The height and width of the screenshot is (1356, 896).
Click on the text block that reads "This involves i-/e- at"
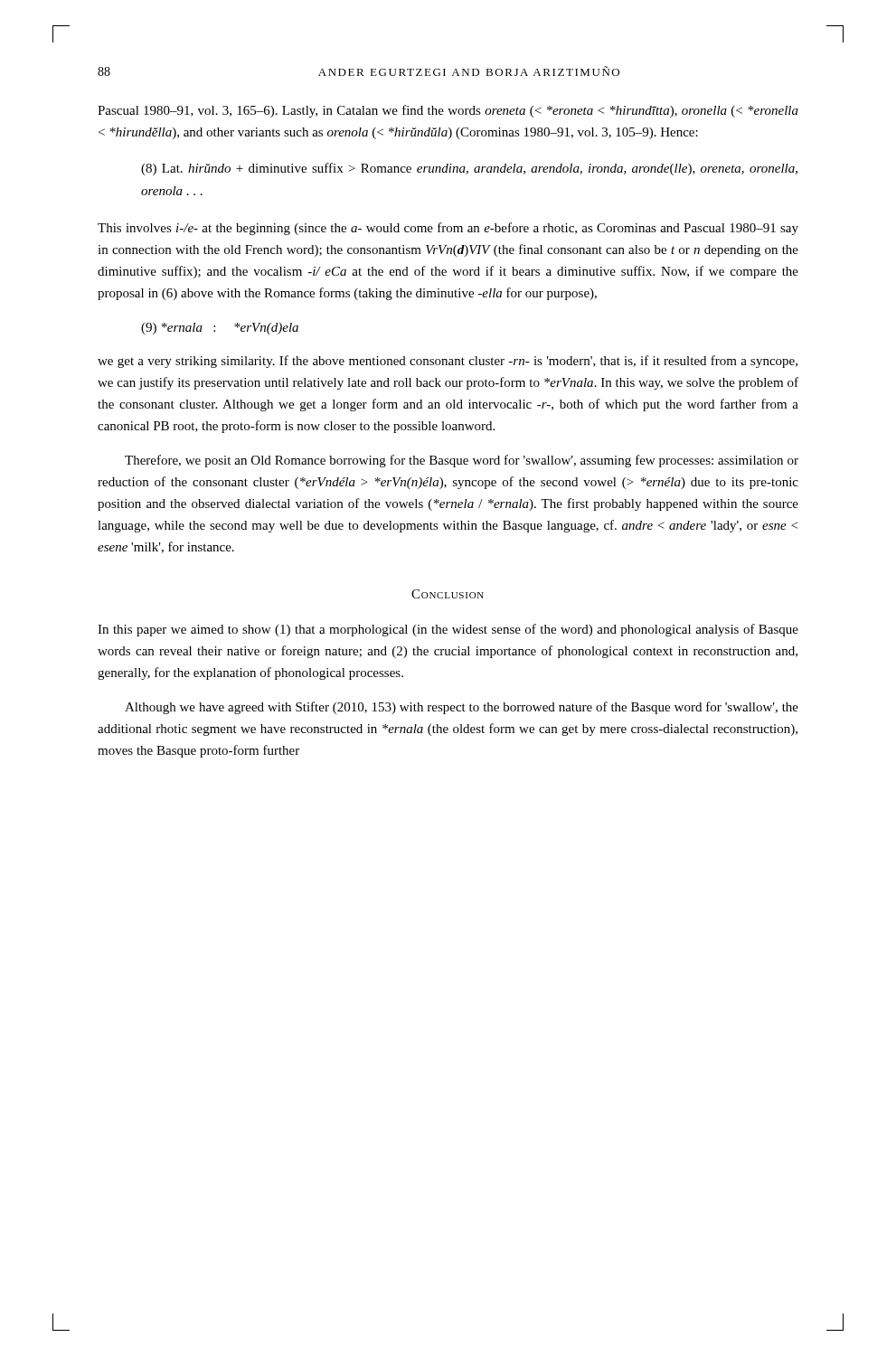(x=448, y=260)
